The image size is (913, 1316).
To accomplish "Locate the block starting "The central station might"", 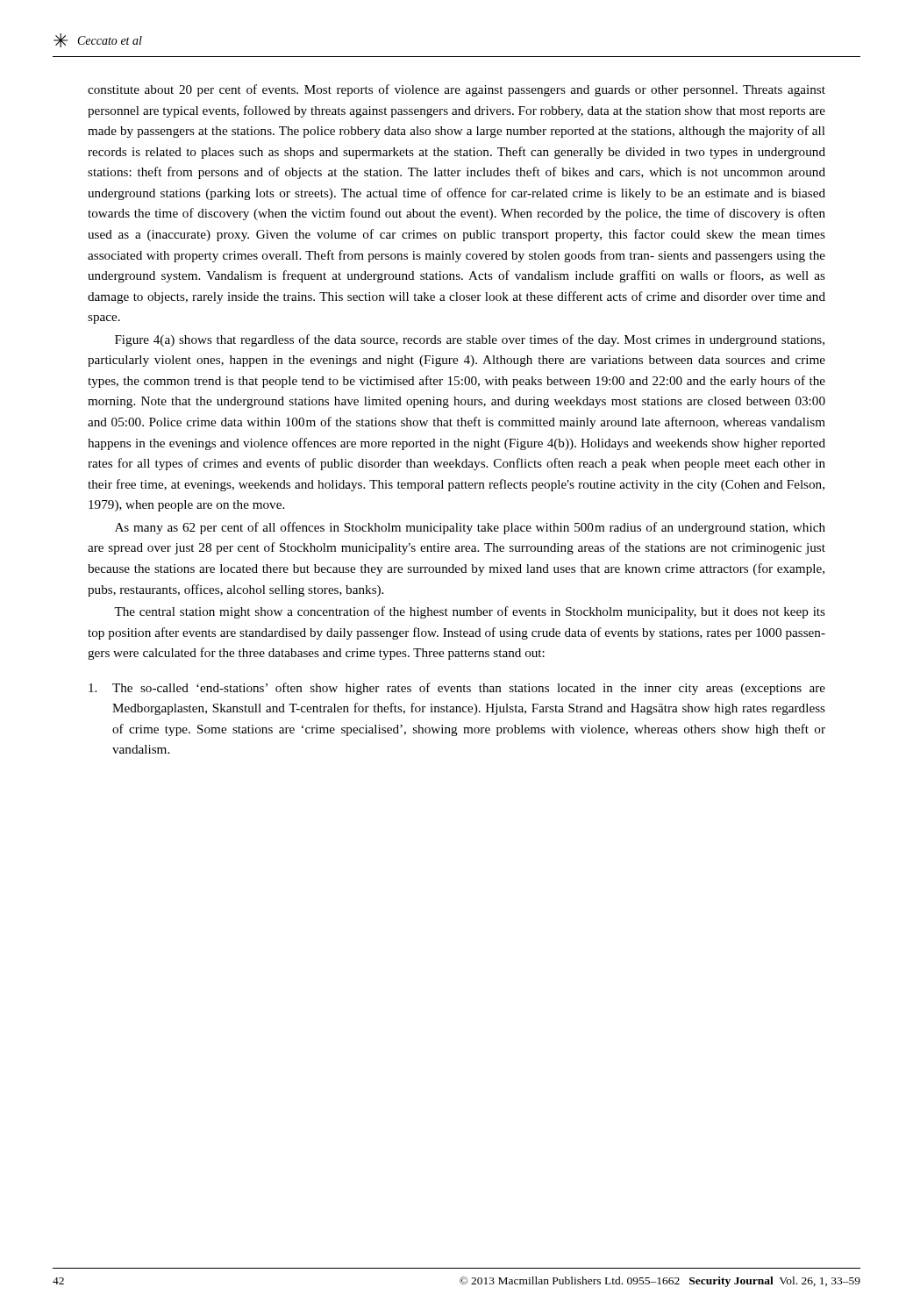I will coord(456,632).
